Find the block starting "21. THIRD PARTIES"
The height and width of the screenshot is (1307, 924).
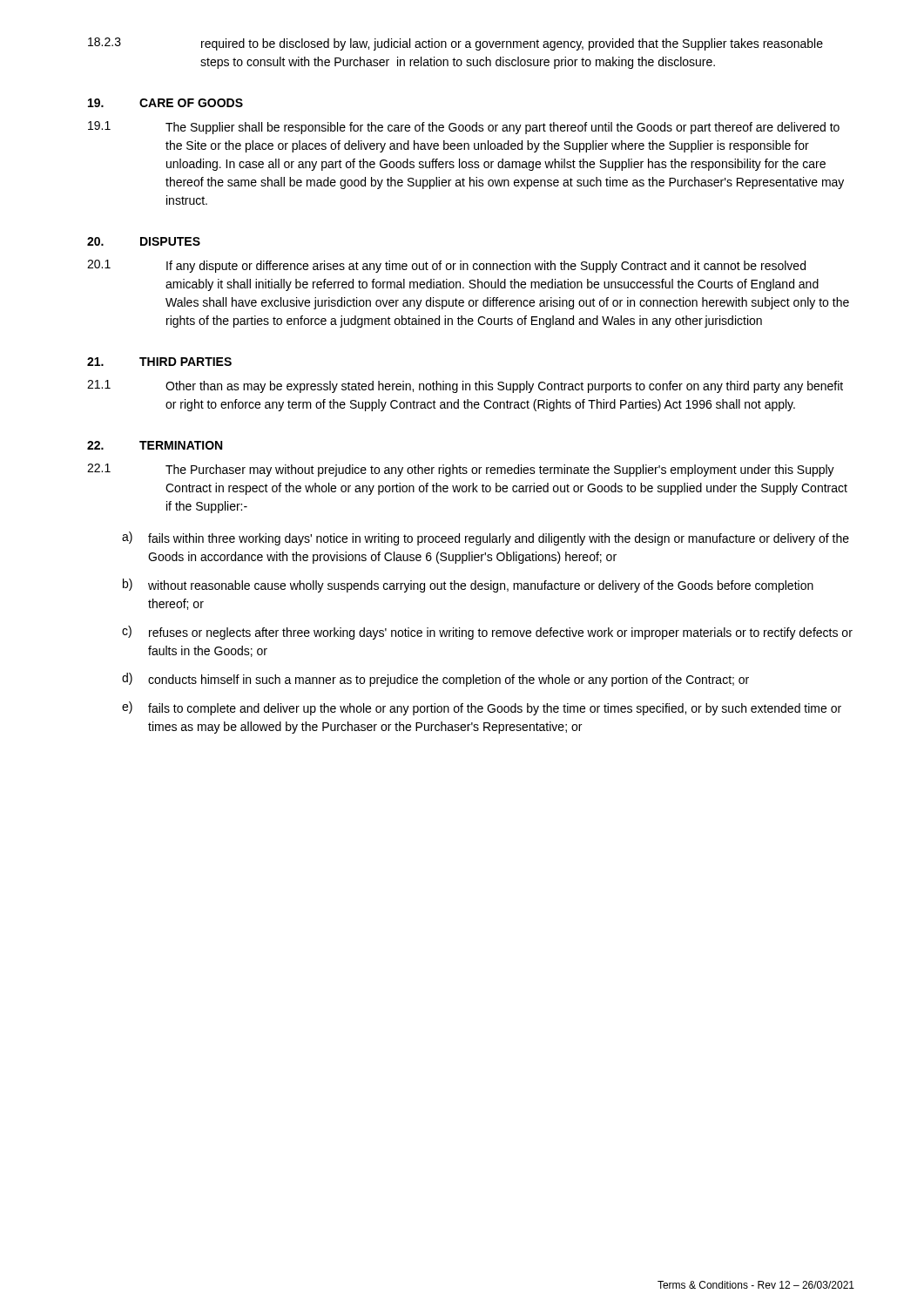coord(160,362)
